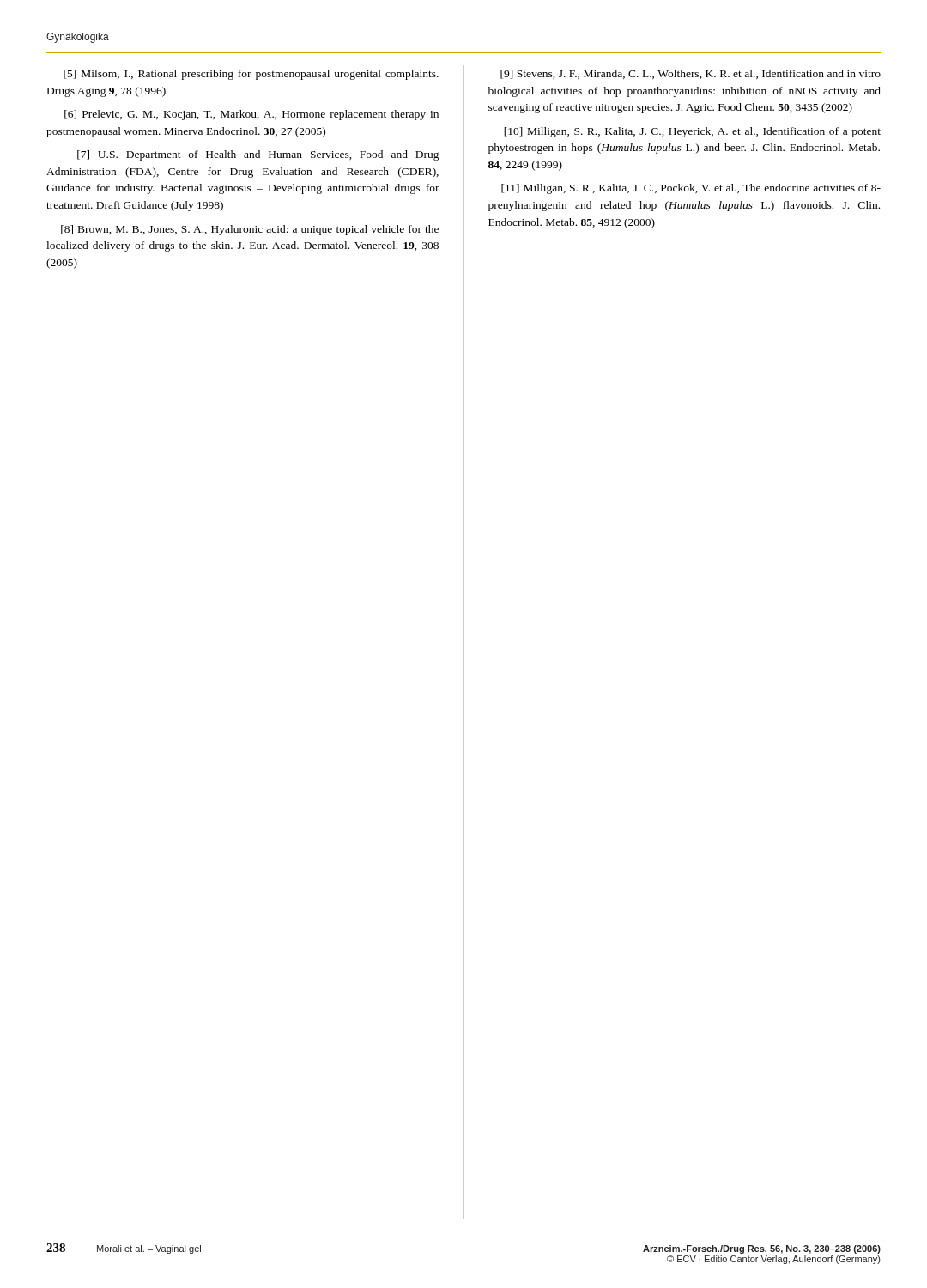Find the block on this page that starts "[5] Milsom, I., Rational prescribing for"
The width and height of the screenshot is (927, 1288).
(243, 82)
